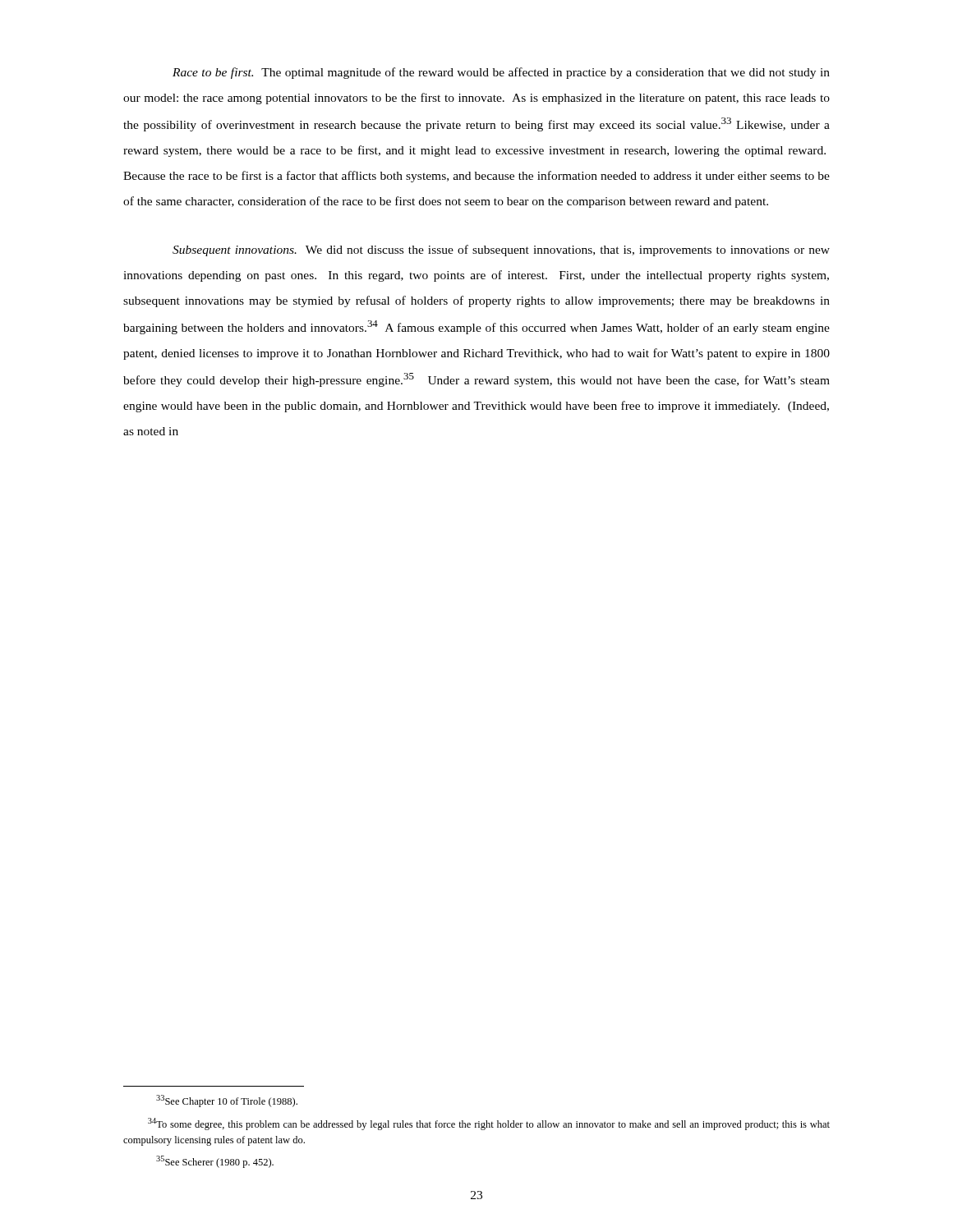Click the passage that begins "Race to be first."
Viewport: 953px width, 1232px height.
(x=476, y=136)
